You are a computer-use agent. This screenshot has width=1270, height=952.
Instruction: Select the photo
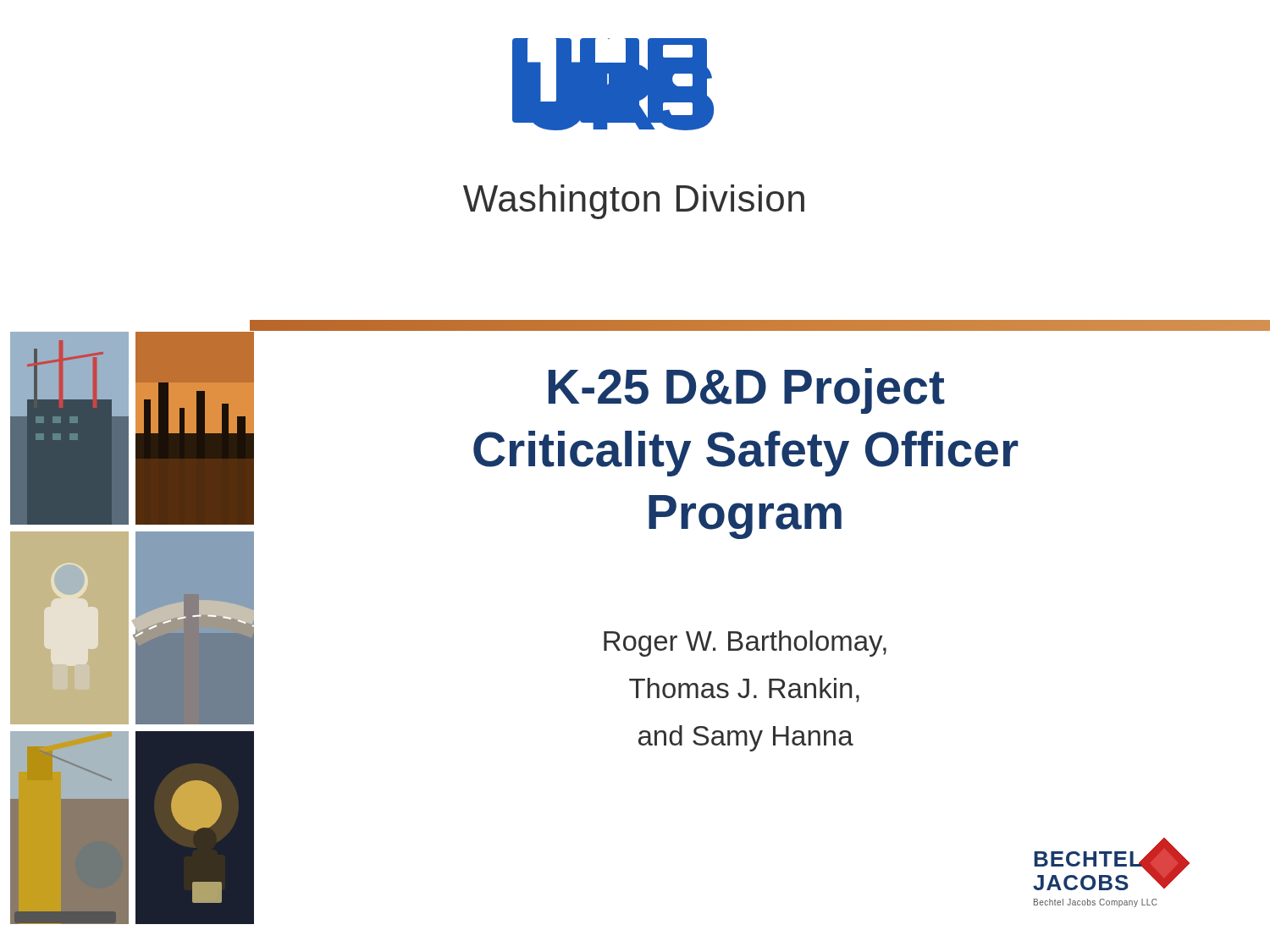click(x=132, y=632)
